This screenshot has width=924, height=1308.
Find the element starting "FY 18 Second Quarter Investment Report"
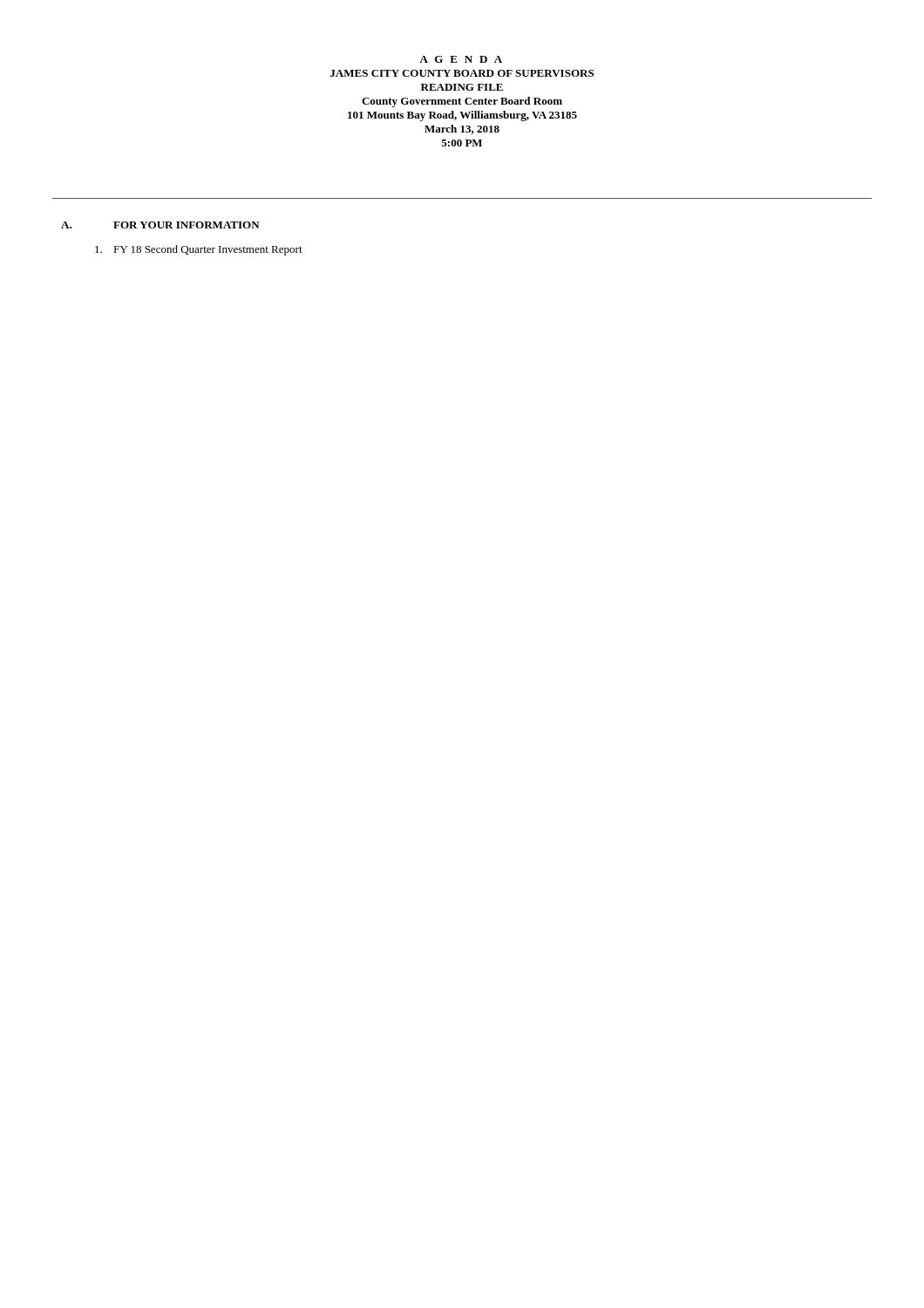coord(208,249)
